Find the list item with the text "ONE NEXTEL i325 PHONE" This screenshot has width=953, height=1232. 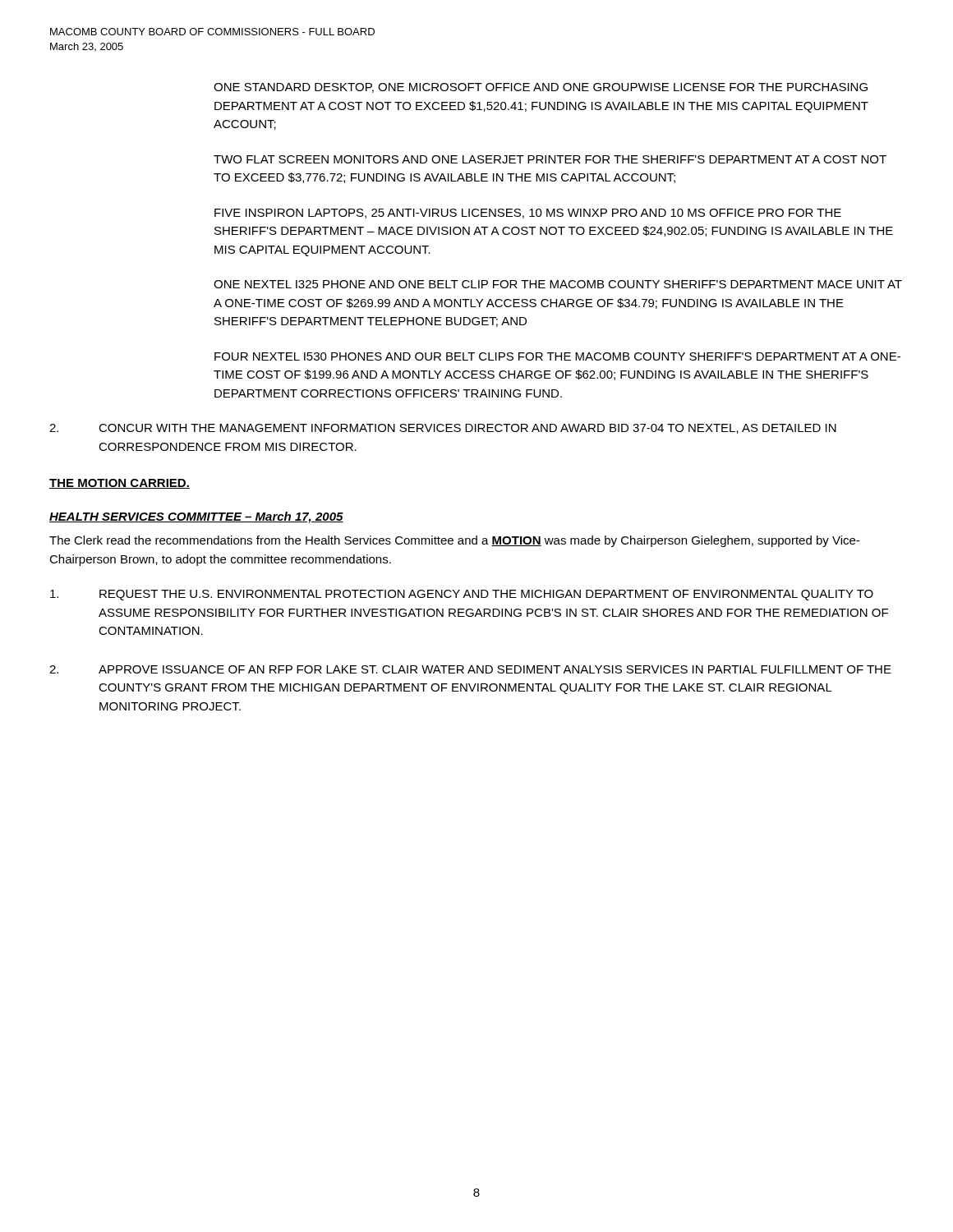558,302
